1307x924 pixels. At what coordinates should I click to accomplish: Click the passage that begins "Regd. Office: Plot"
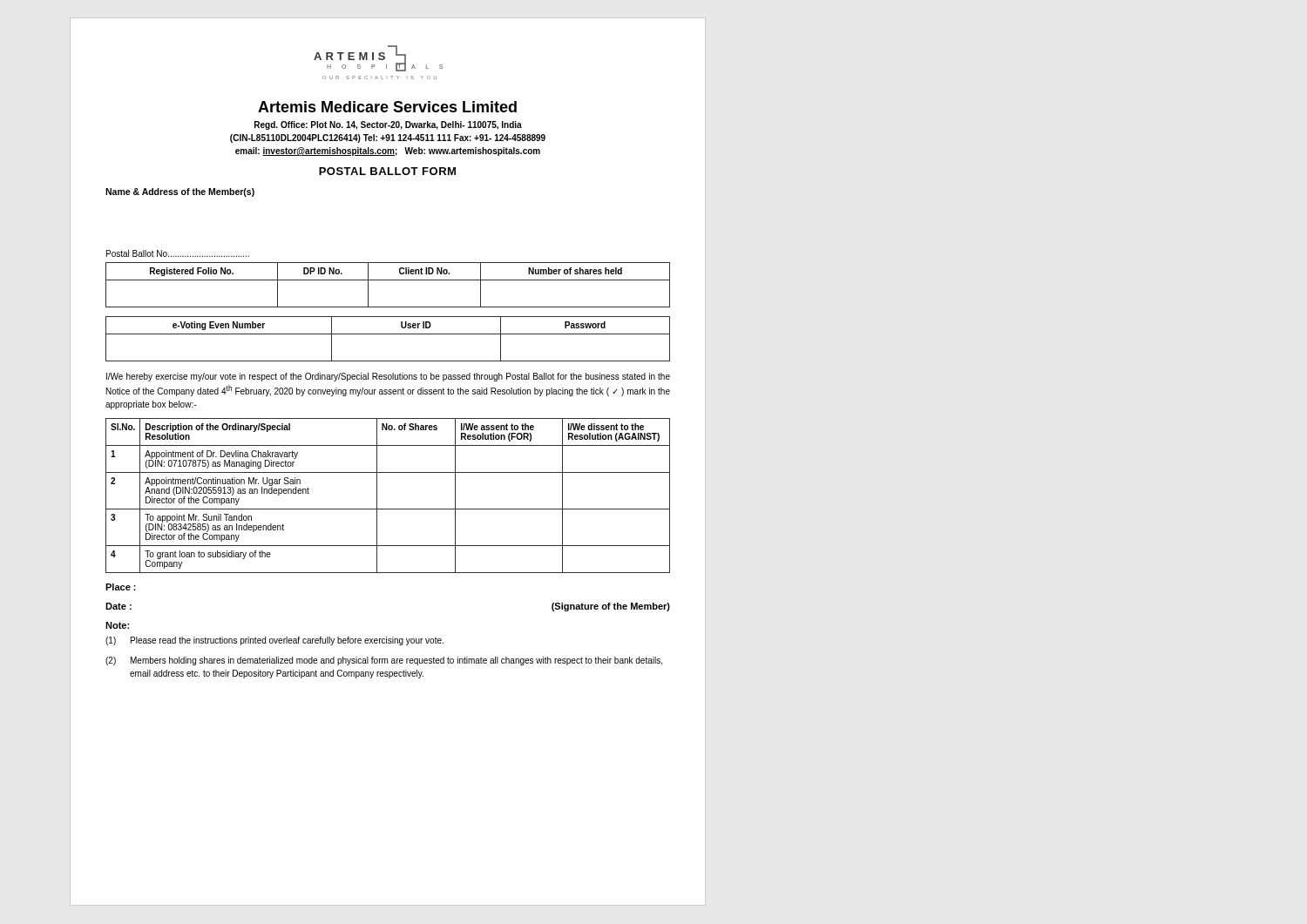click(x=388, y=138)
